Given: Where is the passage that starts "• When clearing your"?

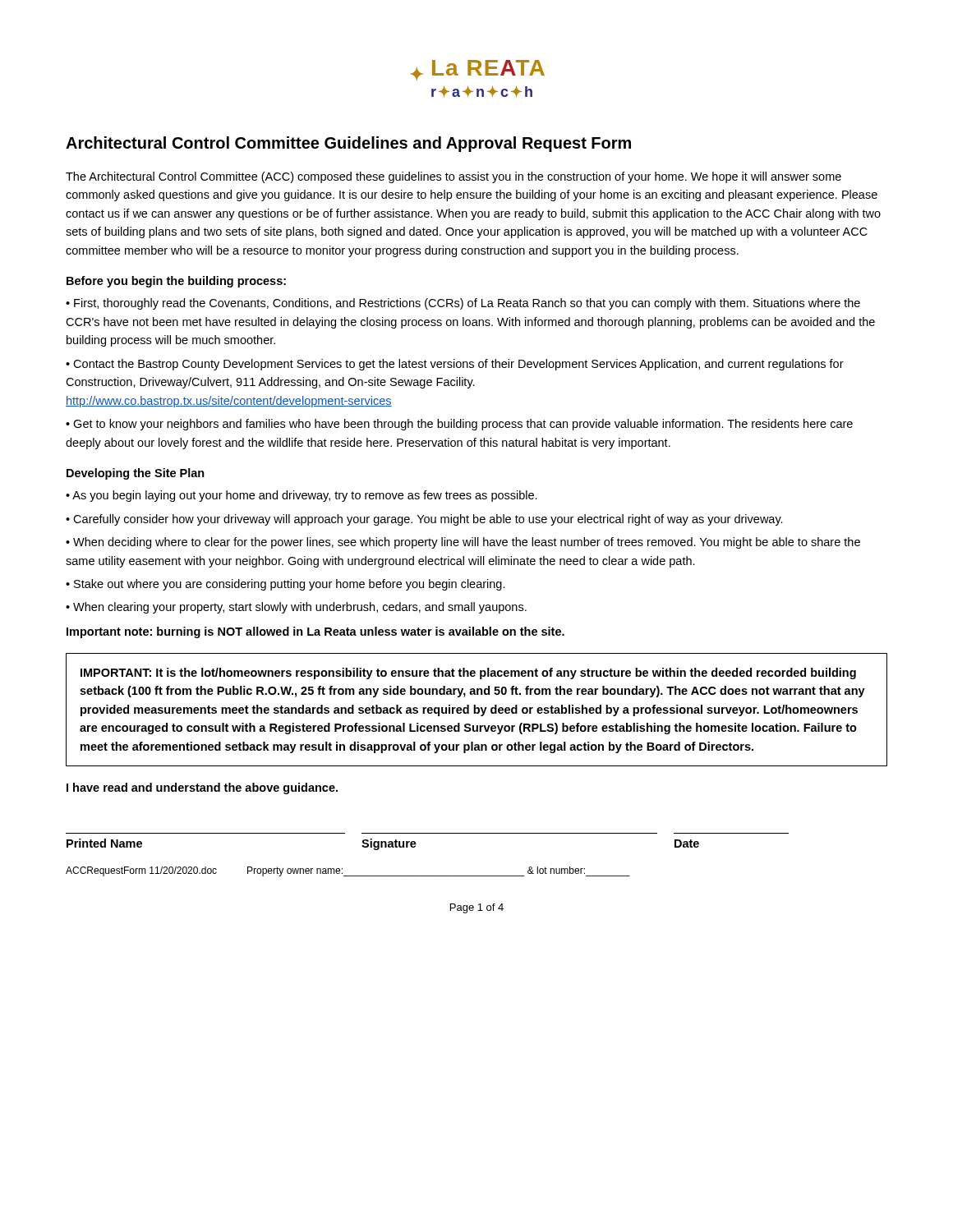Looking at the screenshot, I should (296, 607).
